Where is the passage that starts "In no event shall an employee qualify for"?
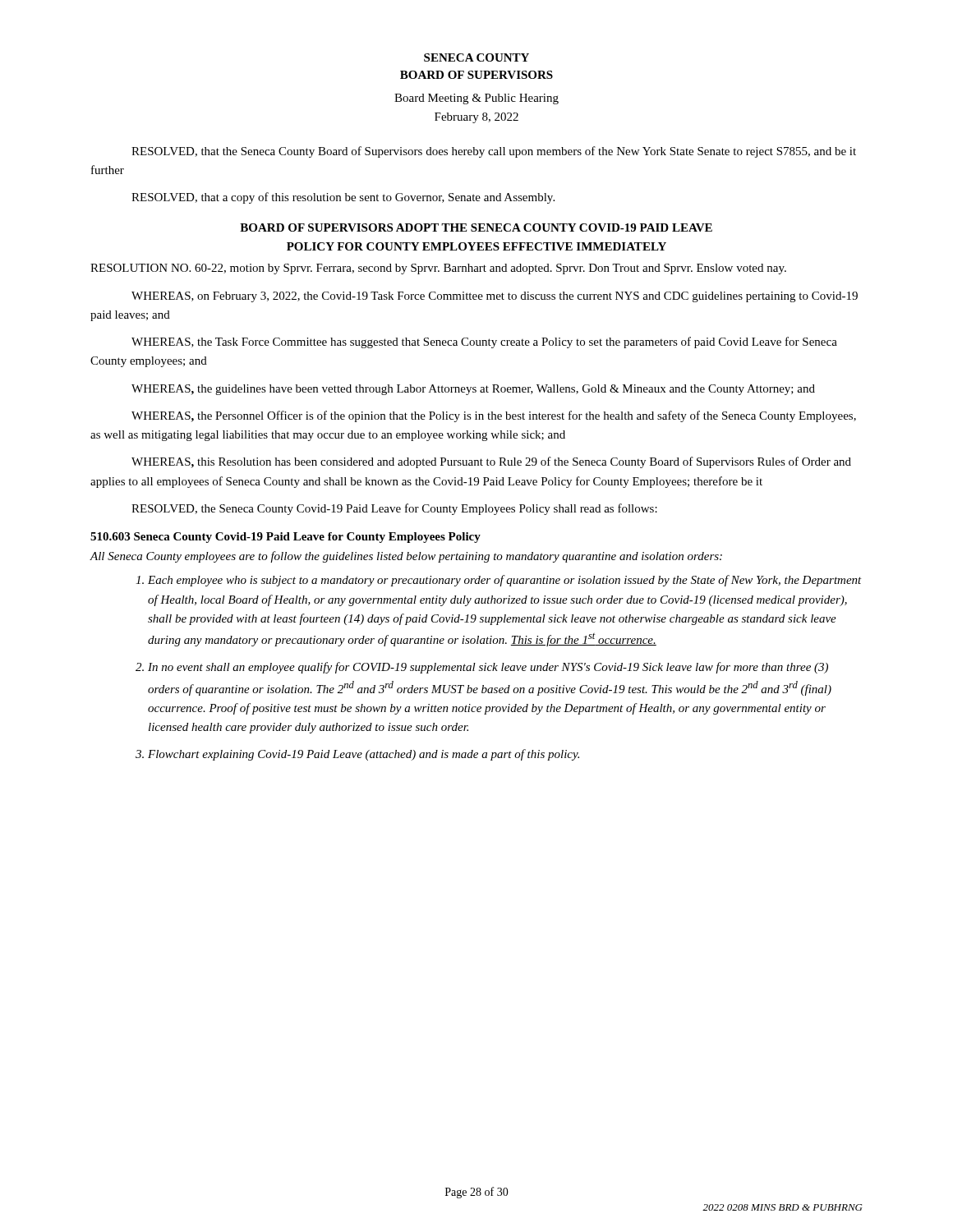 tap(505, 698)
